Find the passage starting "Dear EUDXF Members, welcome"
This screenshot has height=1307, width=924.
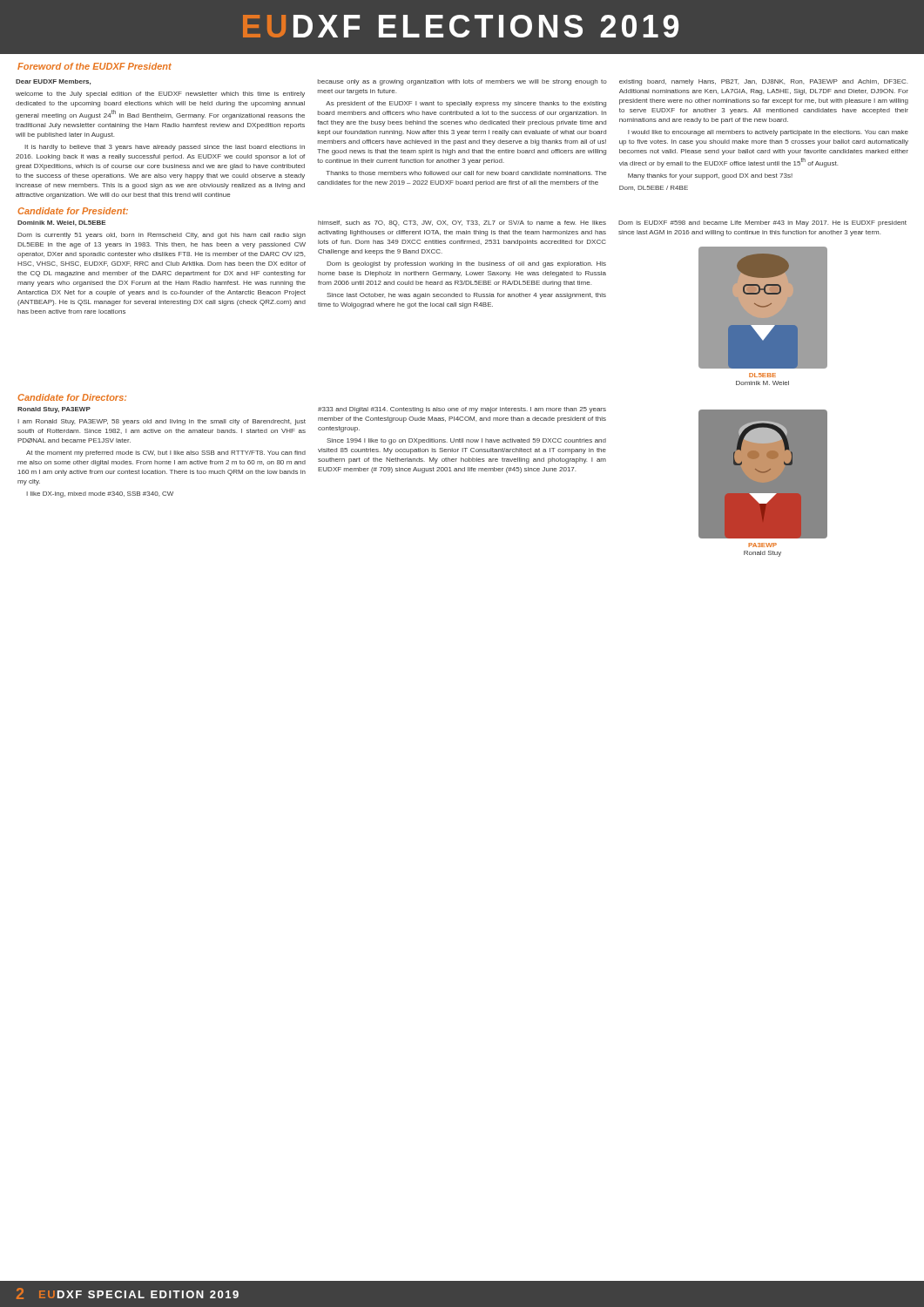click(x=160, y=138)
